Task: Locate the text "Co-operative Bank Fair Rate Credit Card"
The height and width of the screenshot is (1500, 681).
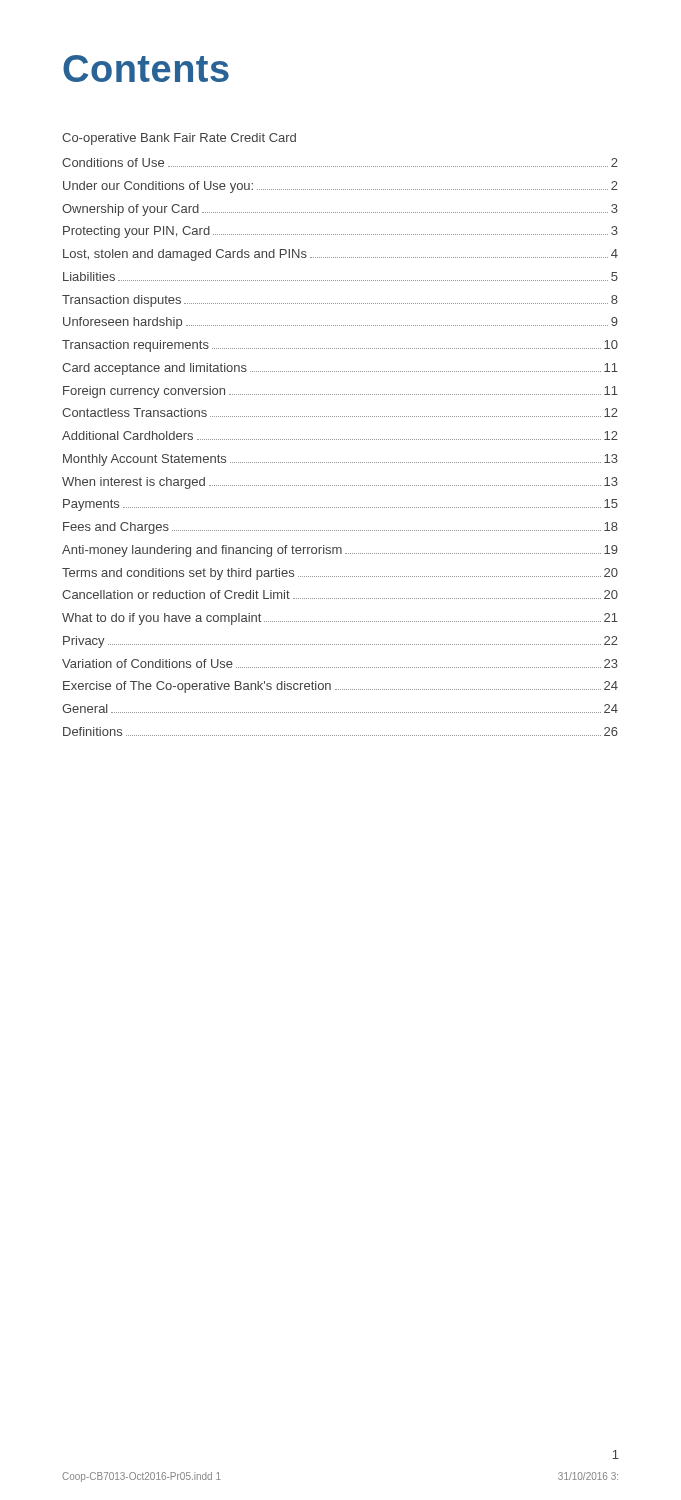Action: click(179, 138)
